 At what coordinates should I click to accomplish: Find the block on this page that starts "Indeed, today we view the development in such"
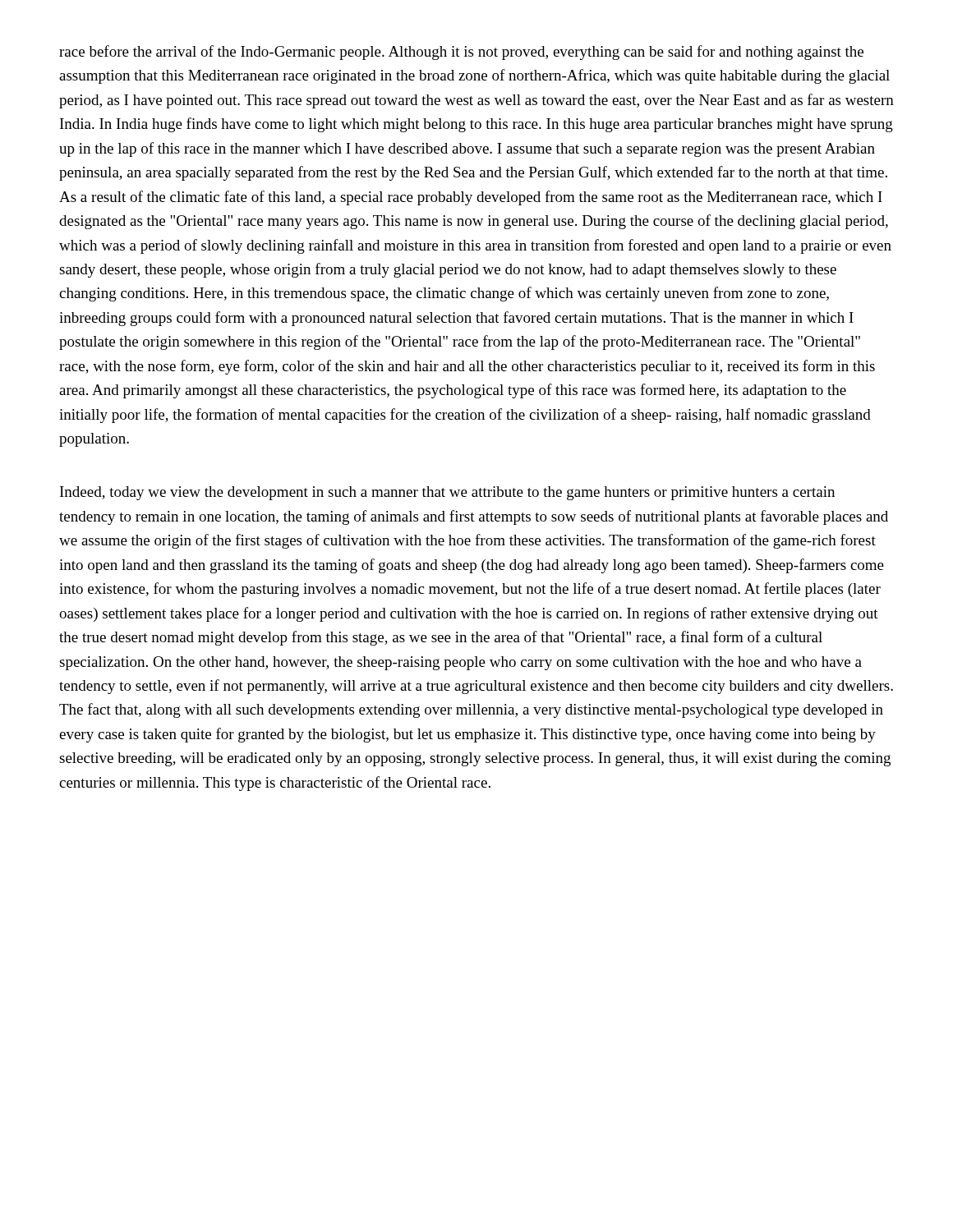point(476,637)
